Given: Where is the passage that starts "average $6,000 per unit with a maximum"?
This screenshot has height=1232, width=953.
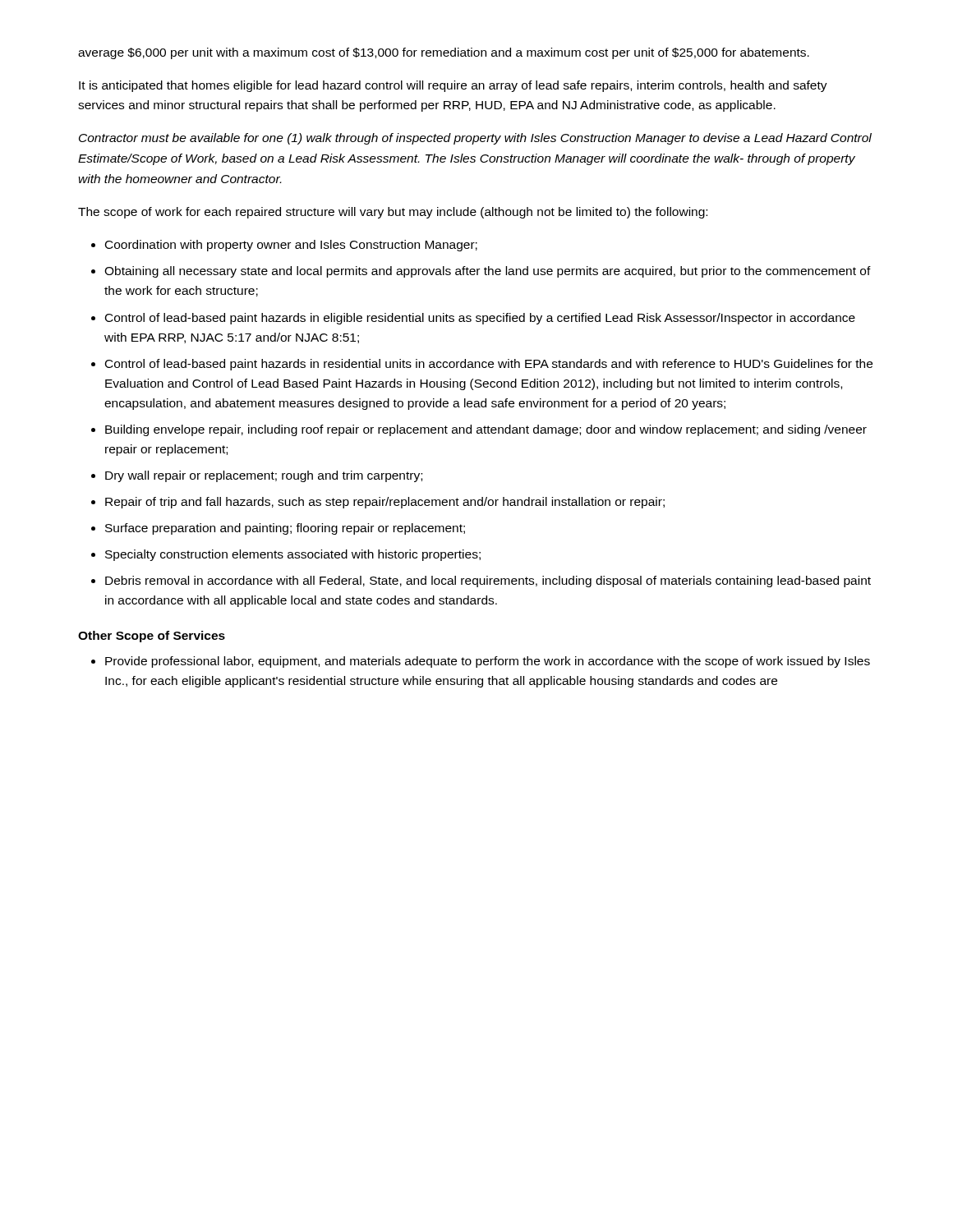Looking at the screenshot, I should click(444, 52).
